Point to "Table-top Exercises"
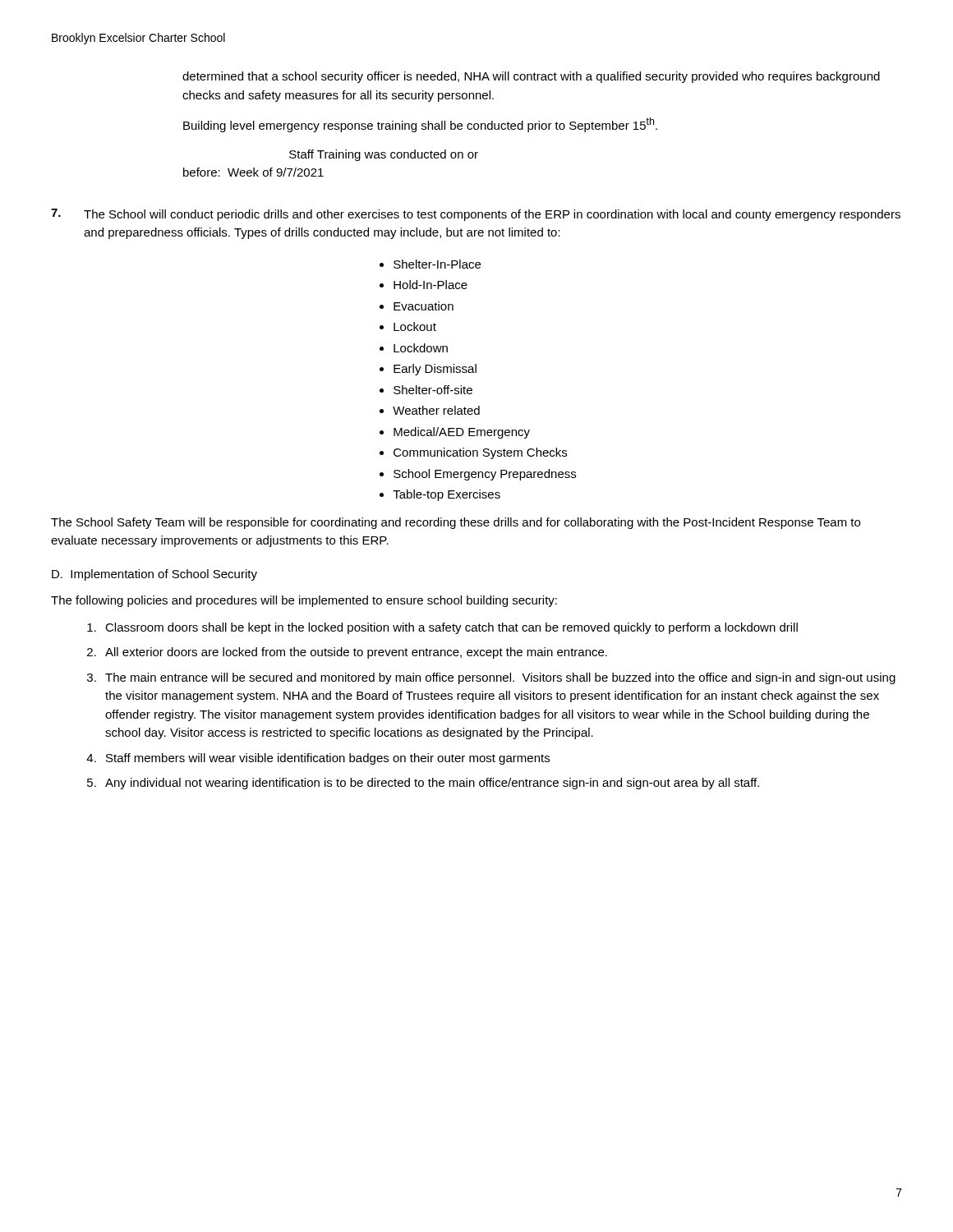The width and height of the screenshot is (953, 1232). pos(447,494)
